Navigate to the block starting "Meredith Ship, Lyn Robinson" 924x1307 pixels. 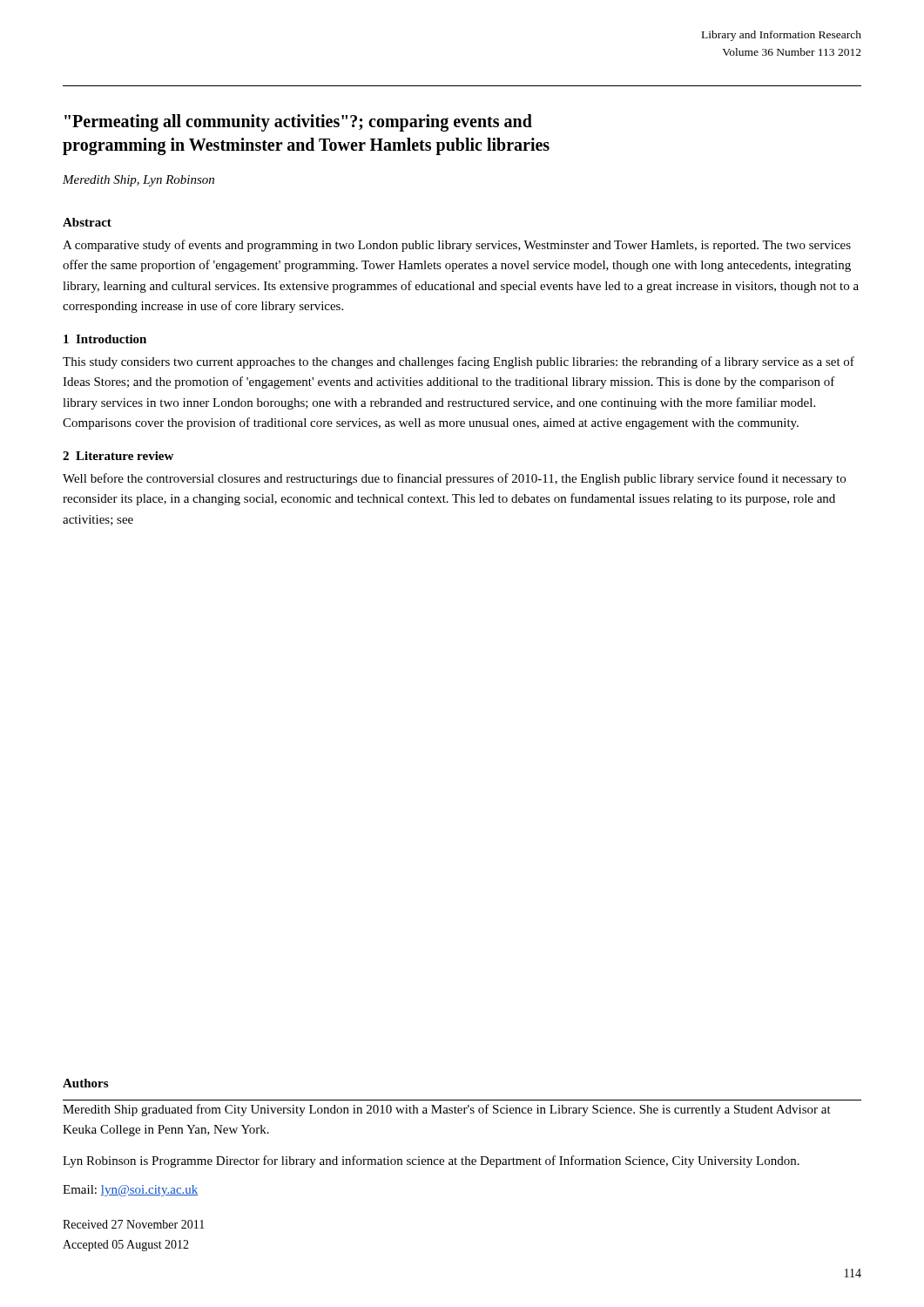pyautogui.click(x=139, y=180)
